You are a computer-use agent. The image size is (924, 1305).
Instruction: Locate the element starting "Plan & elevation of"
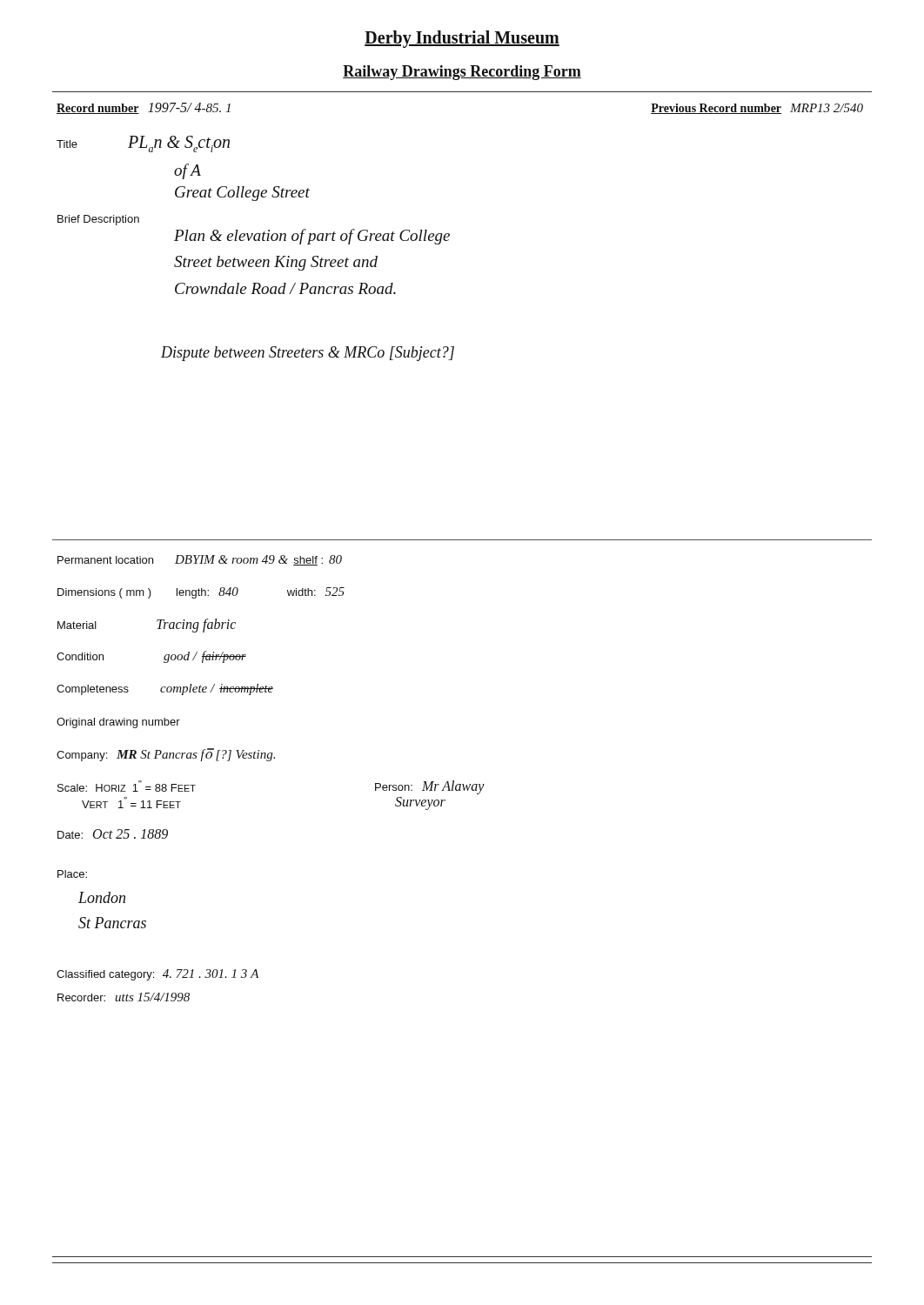[x=312, y=237]
